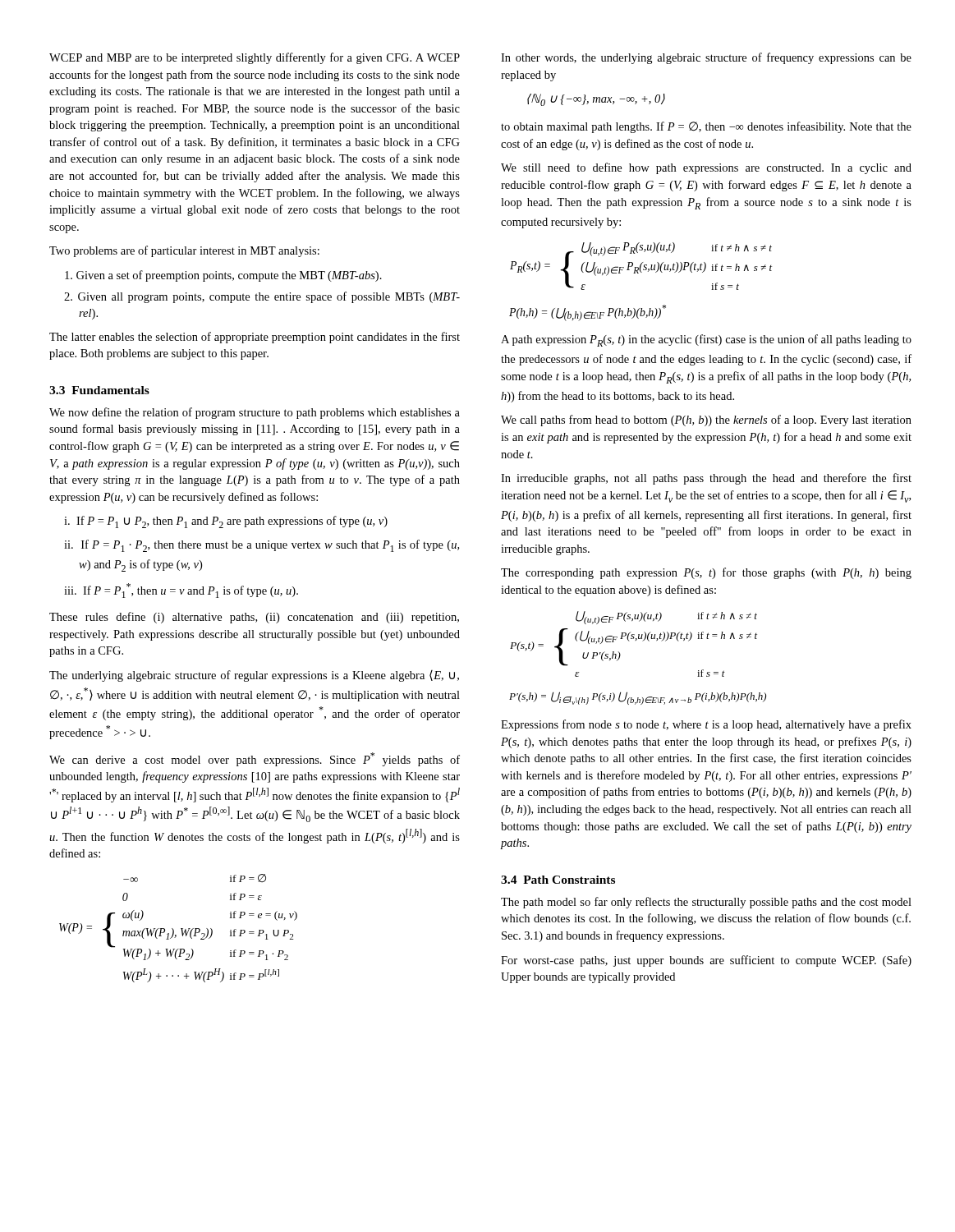This screenshot has width=955, height=1232.
Task: Locate the block of text that opens with "These rules define"
Action: point(255,634)
